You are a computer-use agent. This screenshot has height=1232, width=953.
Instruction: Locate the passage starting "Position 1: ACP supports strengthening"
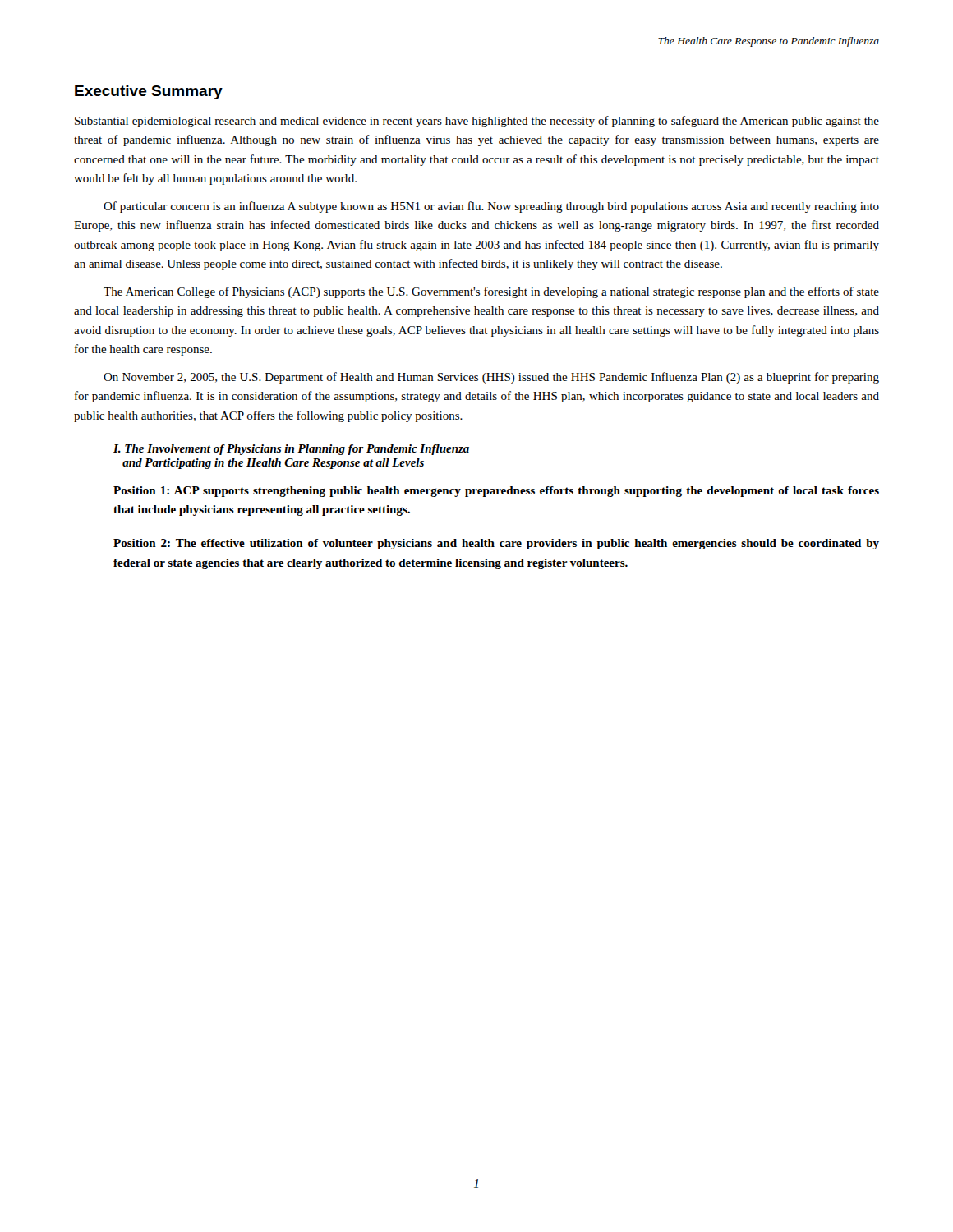(496, 500)
